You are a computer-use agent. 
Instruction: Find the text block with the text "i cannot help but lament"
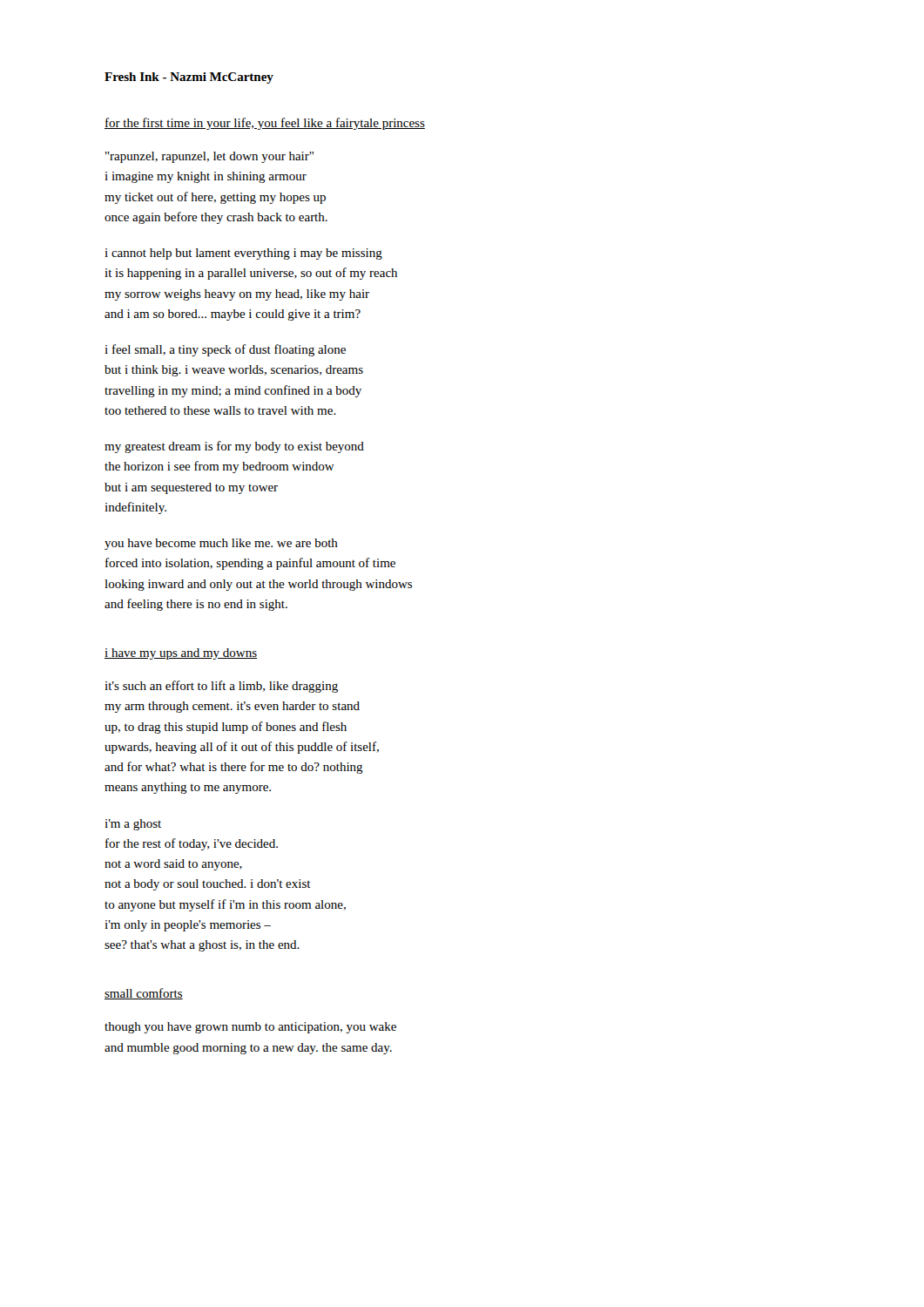point(251,283)
